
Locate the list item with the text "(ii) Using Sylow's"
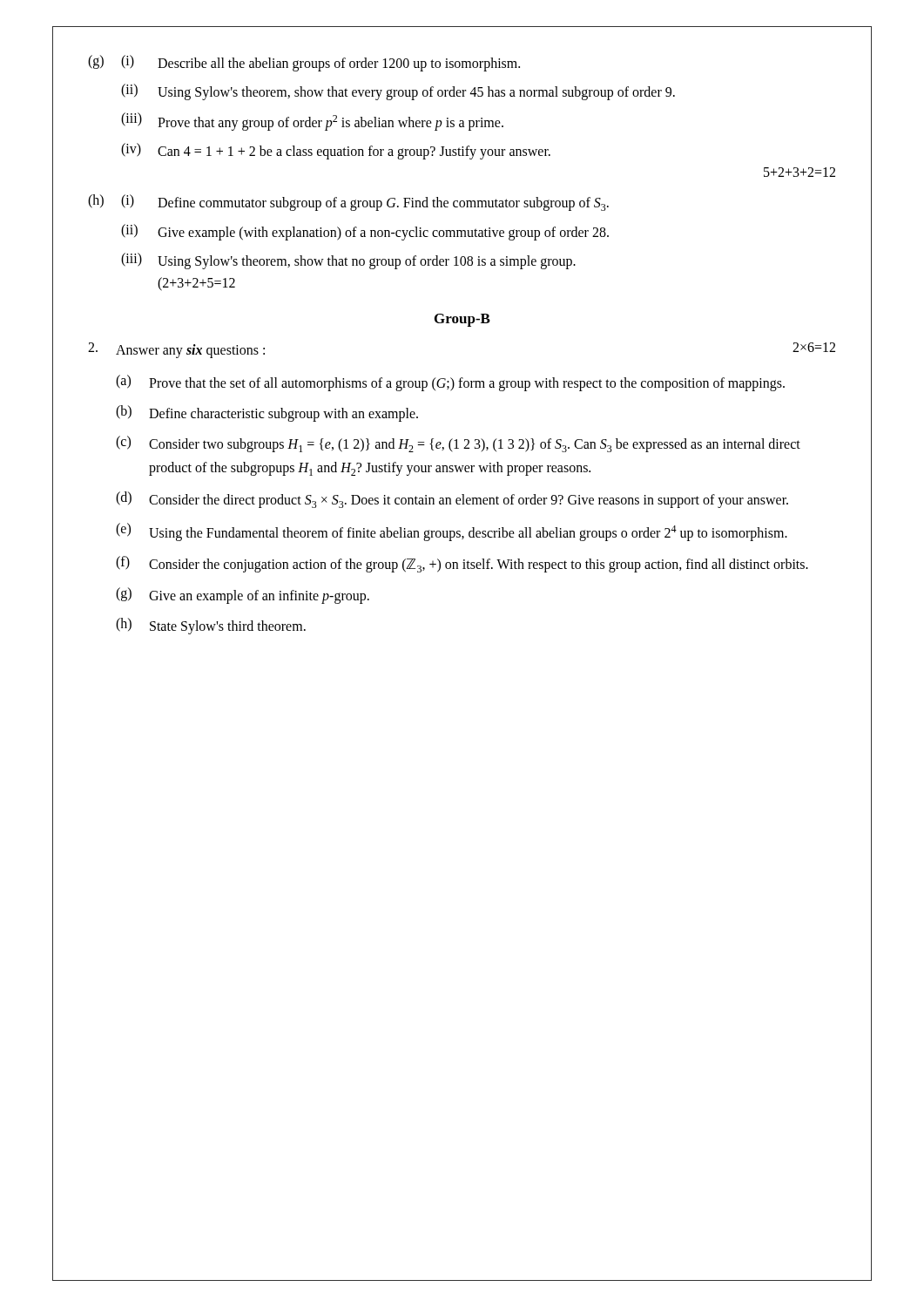[x=479, y=93]
